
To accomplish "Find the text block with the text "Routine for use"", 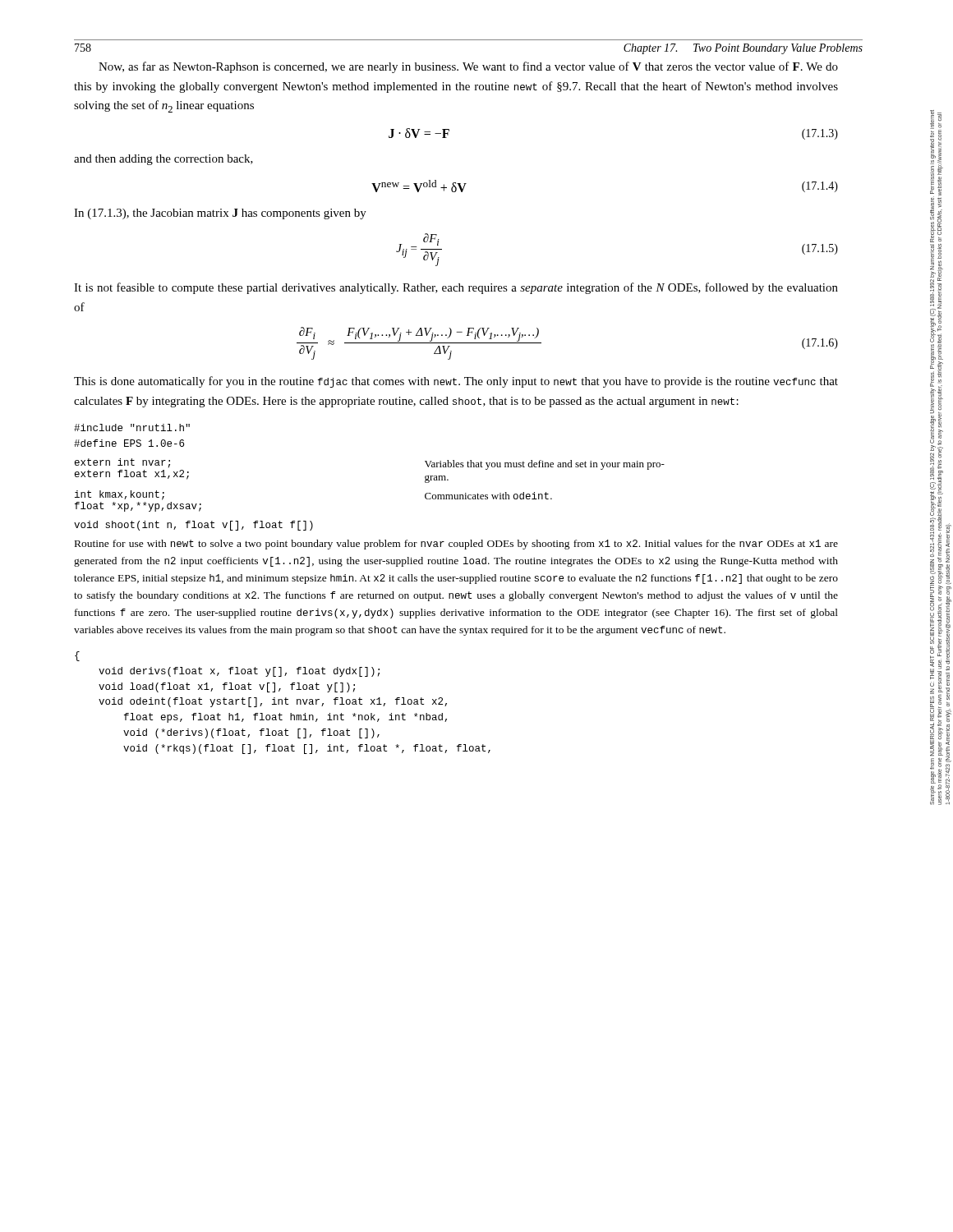I will coord(456,587).
